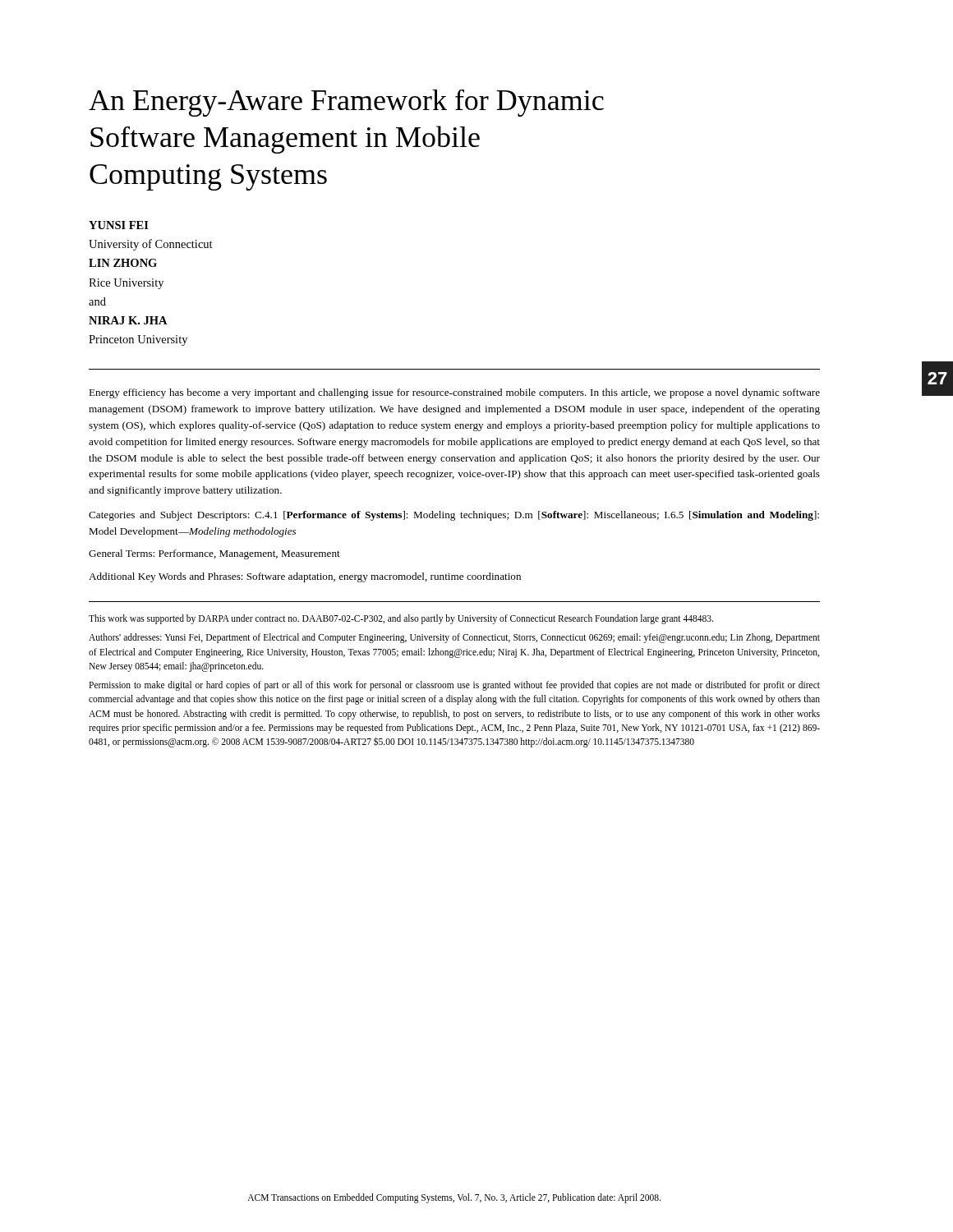
Task: Click on the region starting "Additional Key Words and"
Action: (305, 576)
